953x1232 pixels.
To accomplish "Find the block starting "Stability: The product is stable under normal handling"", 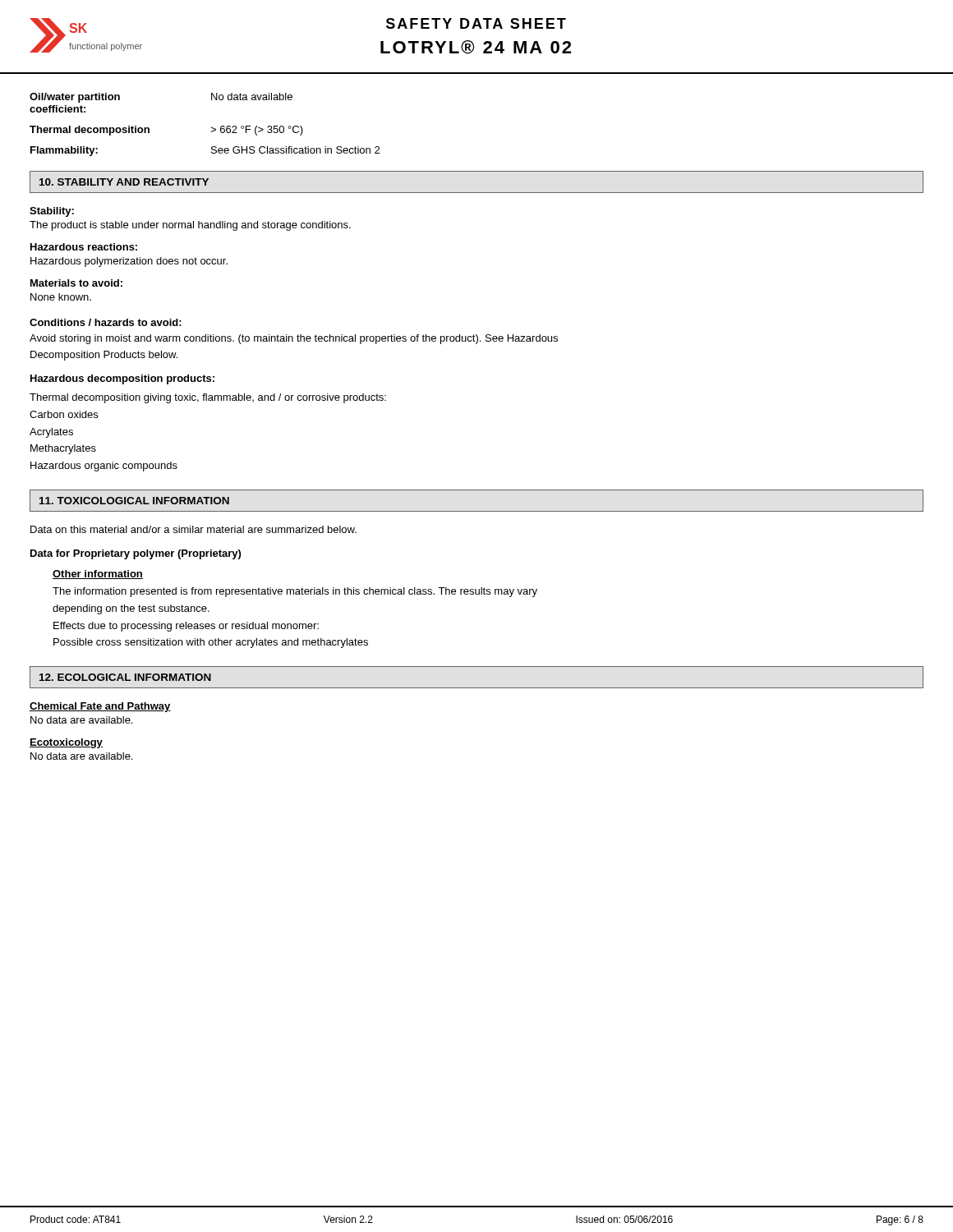I will click(x=52, y=212).
